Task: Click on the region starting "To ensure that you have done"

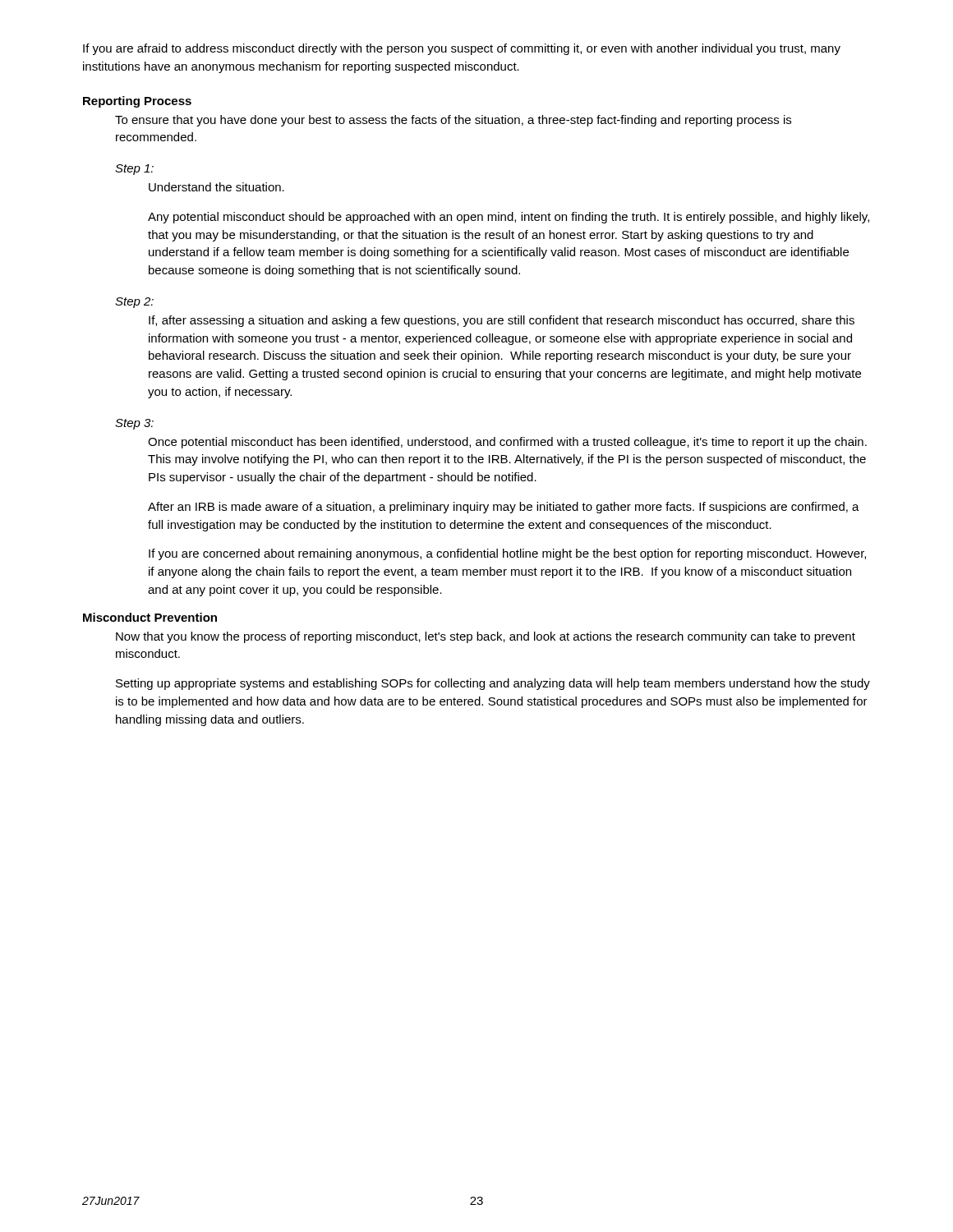Action: pyautogui.click(x=453, y=128)
